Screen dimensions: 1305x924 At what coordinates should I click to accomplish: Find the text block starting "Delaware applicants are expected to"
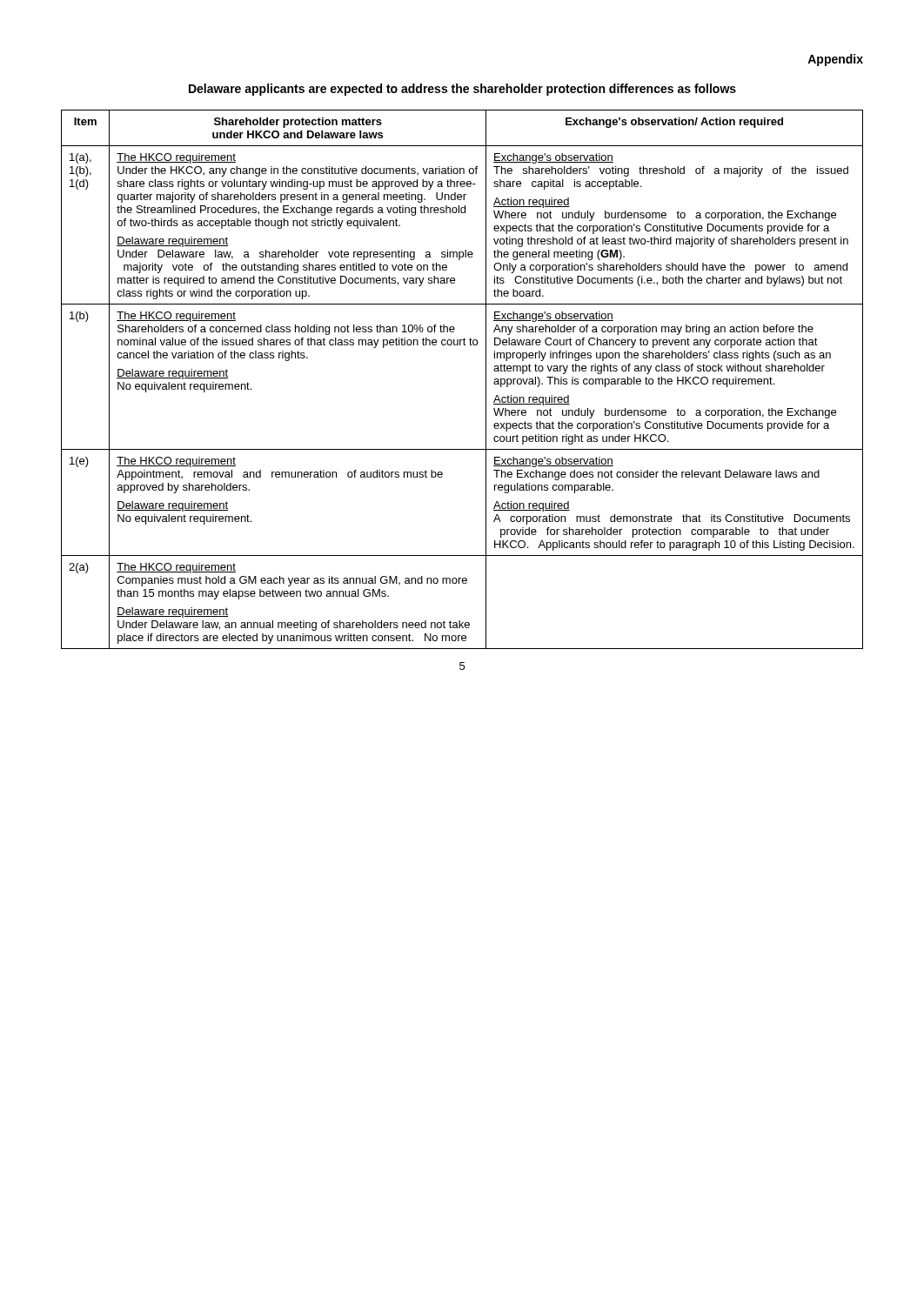(462, 89)
